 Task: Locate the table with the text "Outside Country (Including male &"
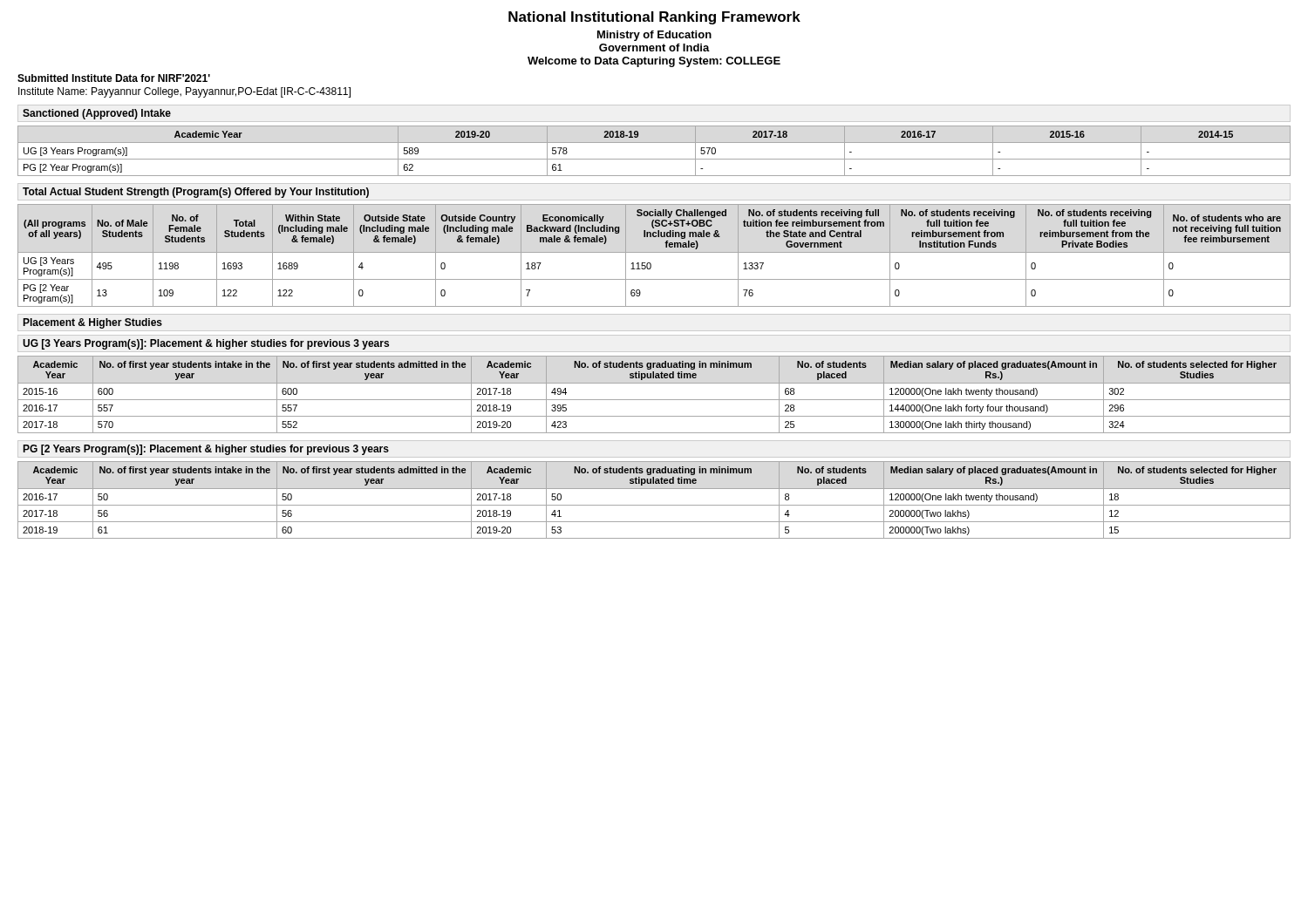click(x=654, y=255)
